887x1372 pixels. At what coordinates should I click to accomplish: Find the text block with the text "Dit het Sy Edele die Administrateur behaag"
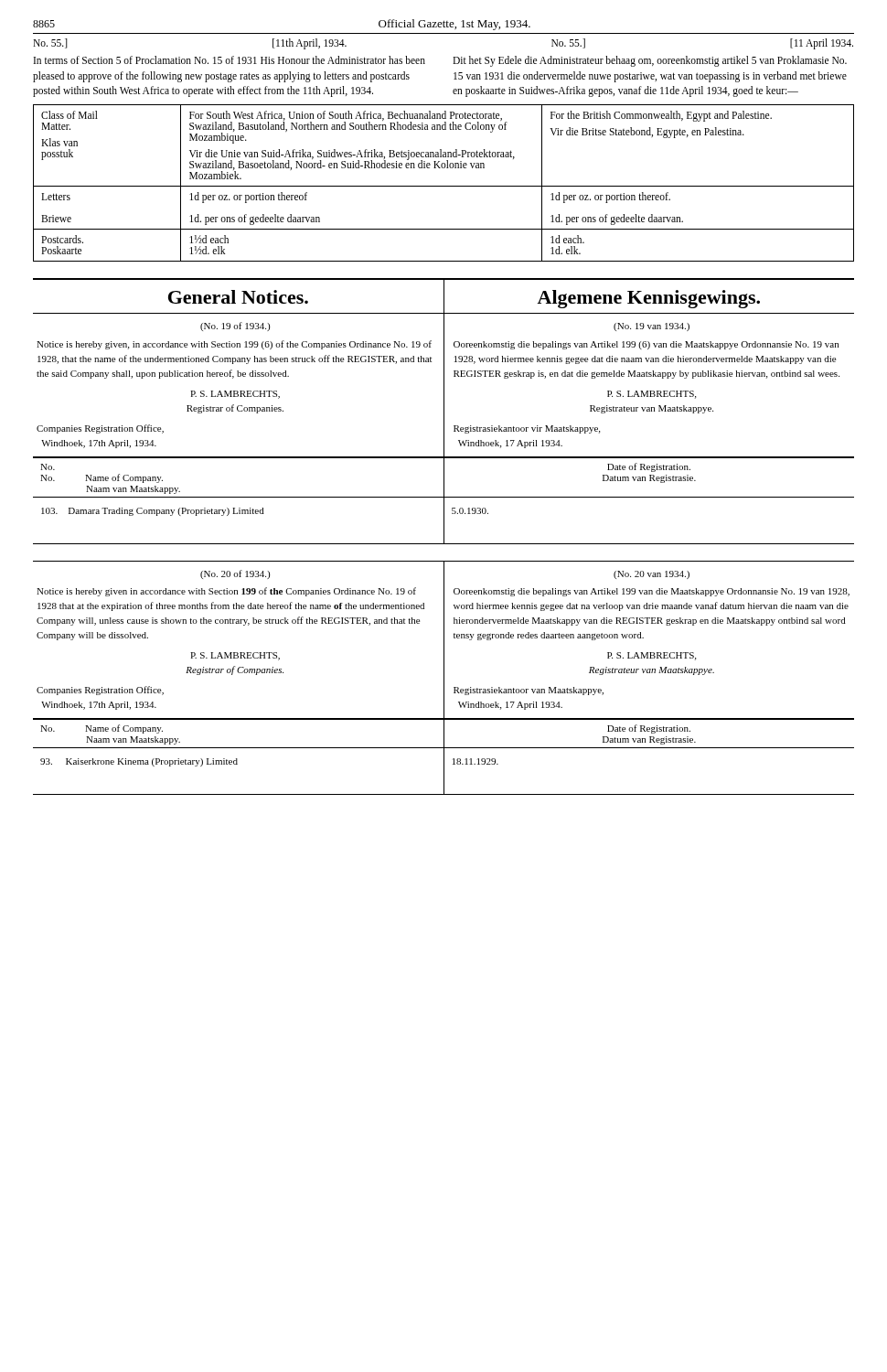(x=650, y=76)
